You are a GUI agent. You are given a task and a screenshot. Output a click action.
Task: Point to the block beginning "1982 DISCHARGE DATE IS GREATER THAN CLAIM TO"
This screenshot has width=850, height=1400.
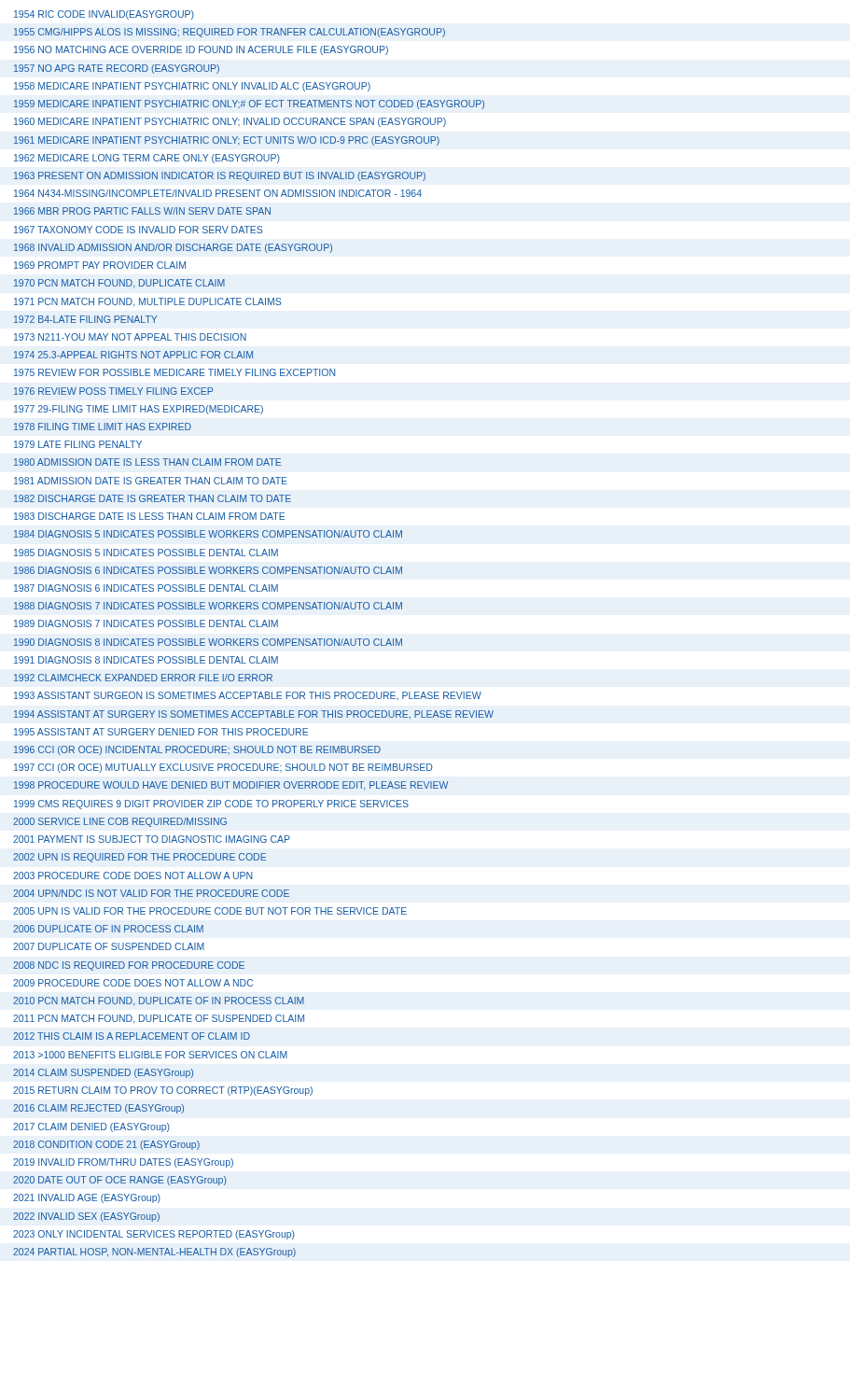(x=152, y=498)
